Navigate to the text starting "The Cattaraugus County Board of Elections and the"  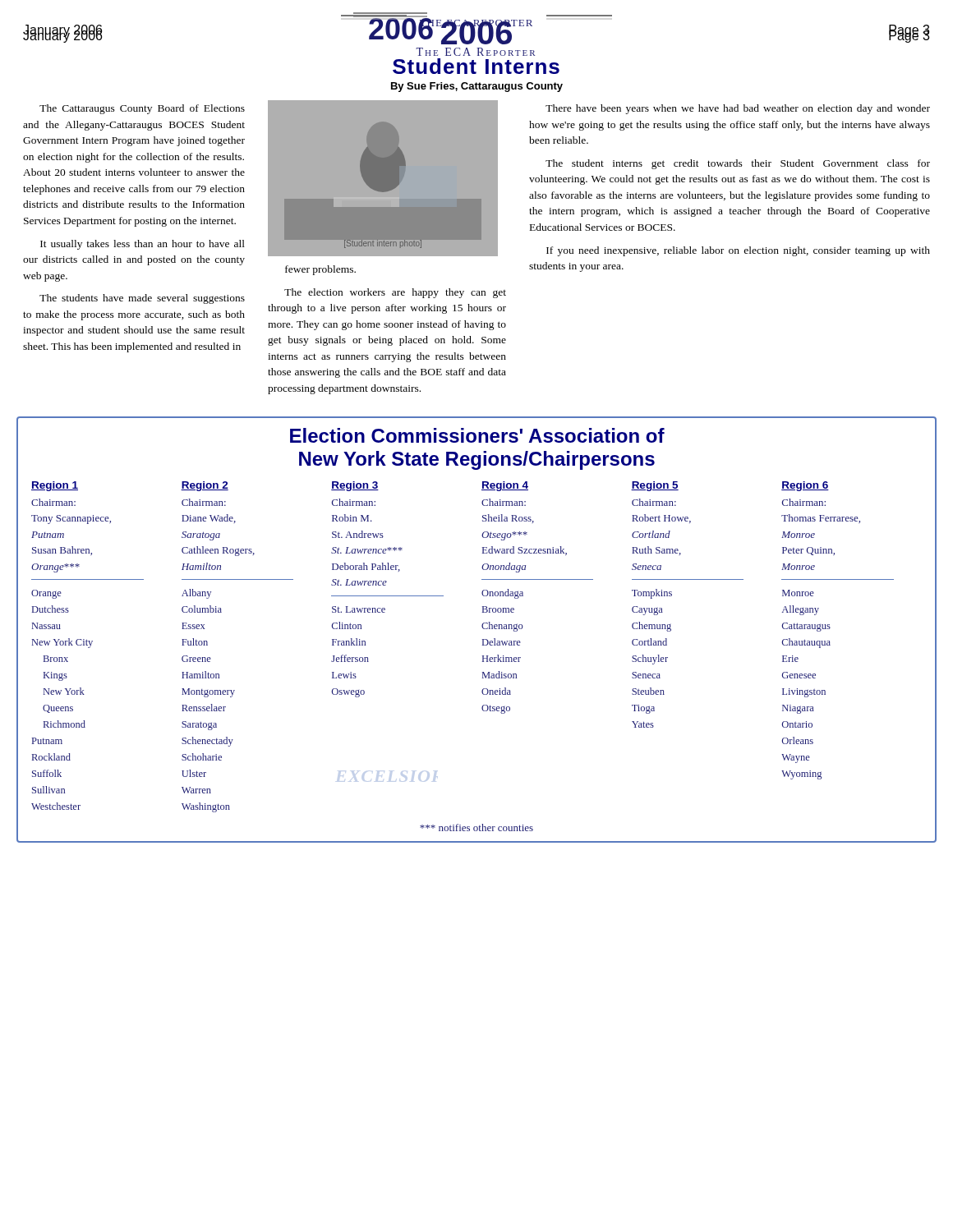(x=134, y=227)
